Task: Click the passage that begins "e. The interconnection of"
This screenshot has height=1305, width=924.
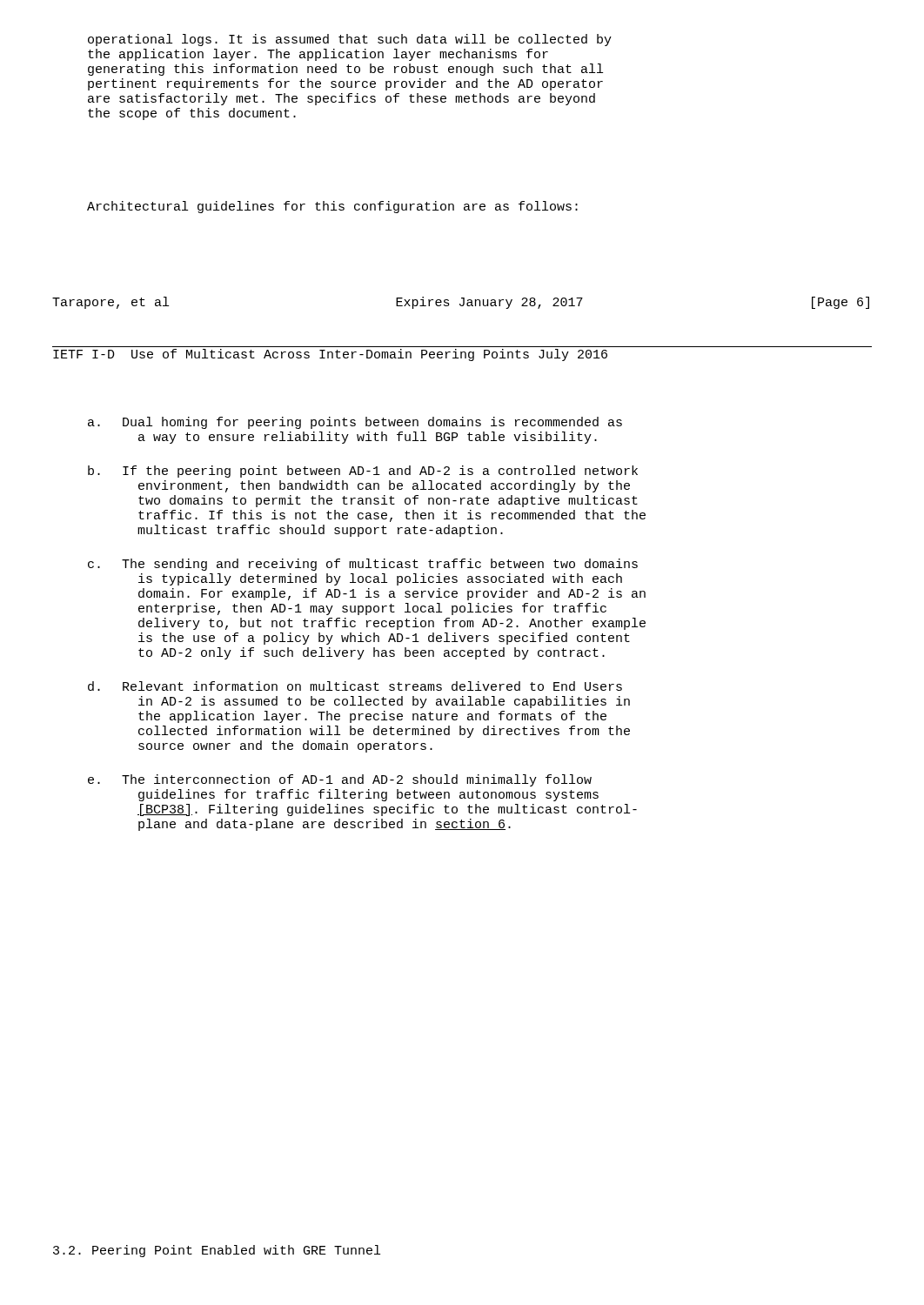Action: point(462,803)
